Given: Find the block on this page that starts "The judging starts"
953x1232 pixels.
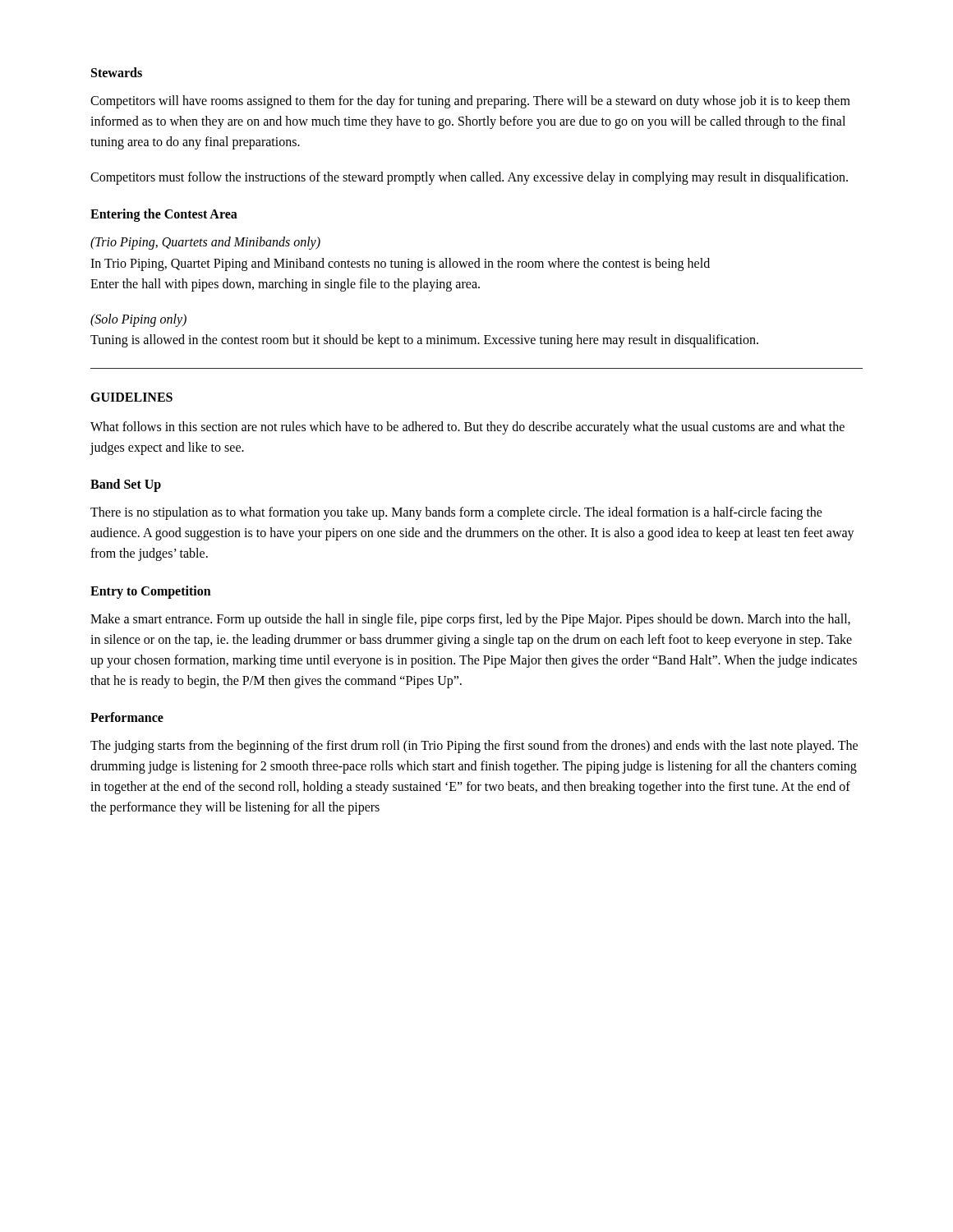Looking at the screenshot, I should click(x=474, y=776).
